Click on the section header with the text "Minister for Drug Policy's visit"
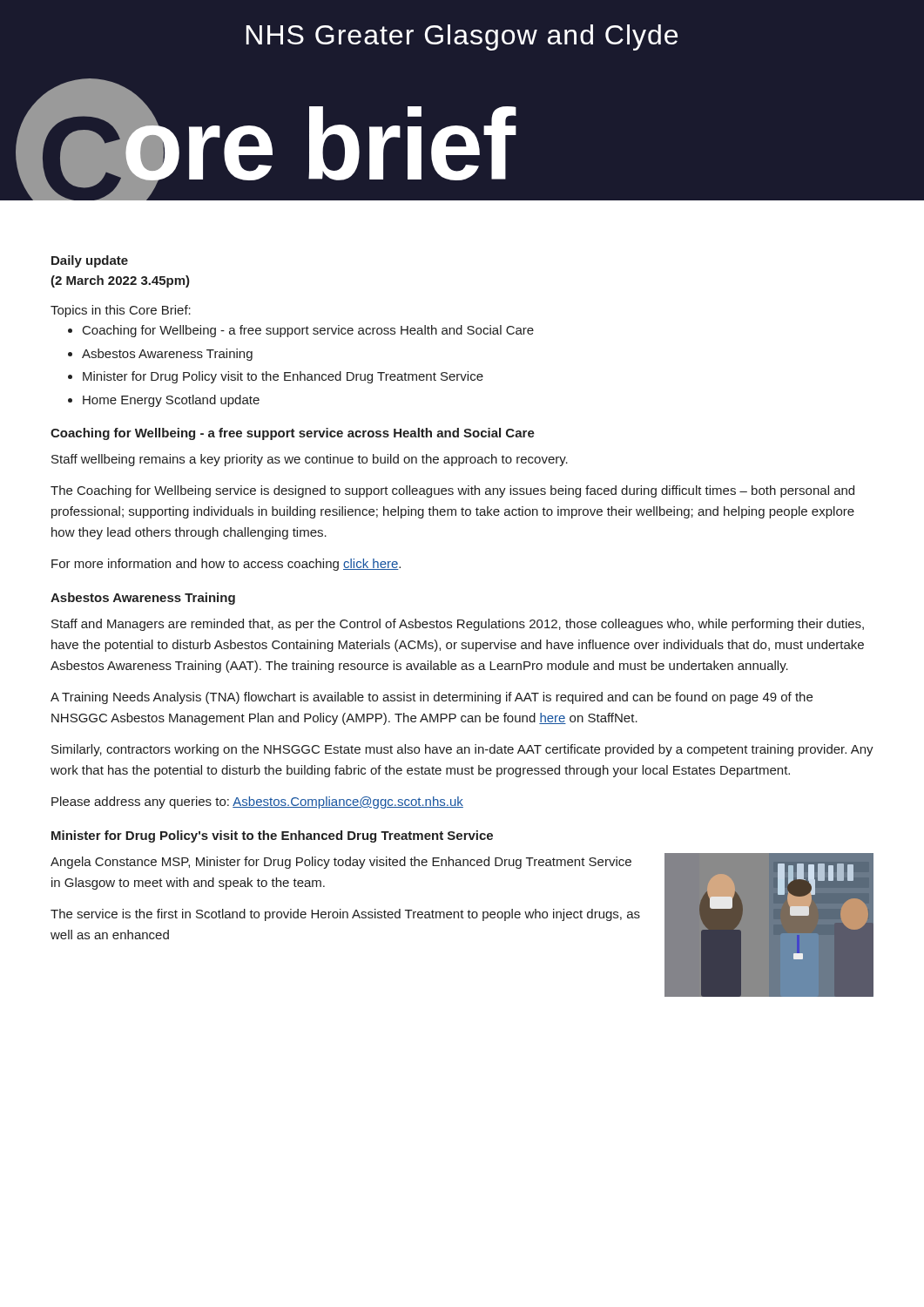924x1307 pixels. [272, 835]
